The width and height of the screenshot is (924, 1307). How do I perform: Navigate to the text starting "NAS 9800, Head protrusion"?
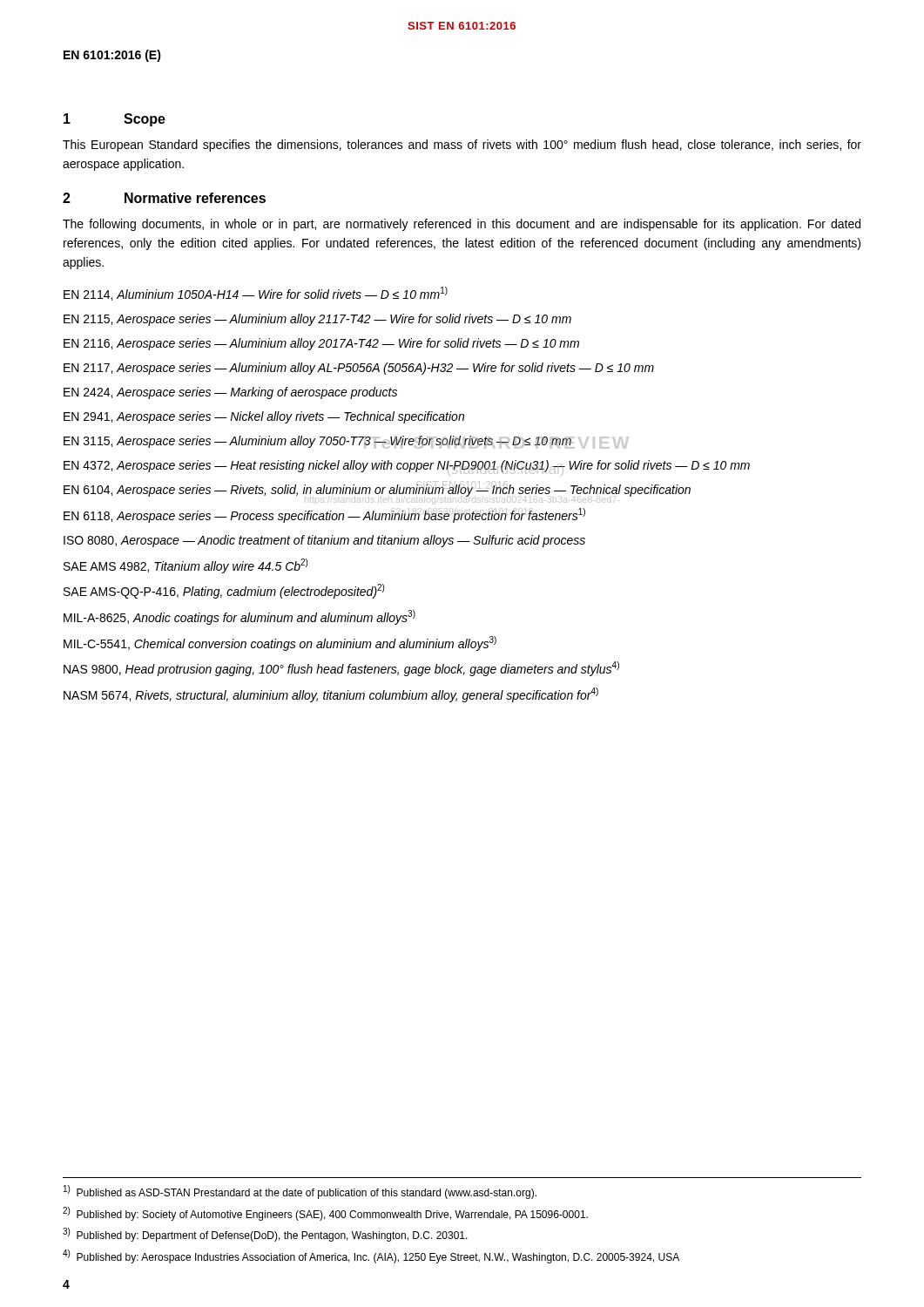coord(341,669)
